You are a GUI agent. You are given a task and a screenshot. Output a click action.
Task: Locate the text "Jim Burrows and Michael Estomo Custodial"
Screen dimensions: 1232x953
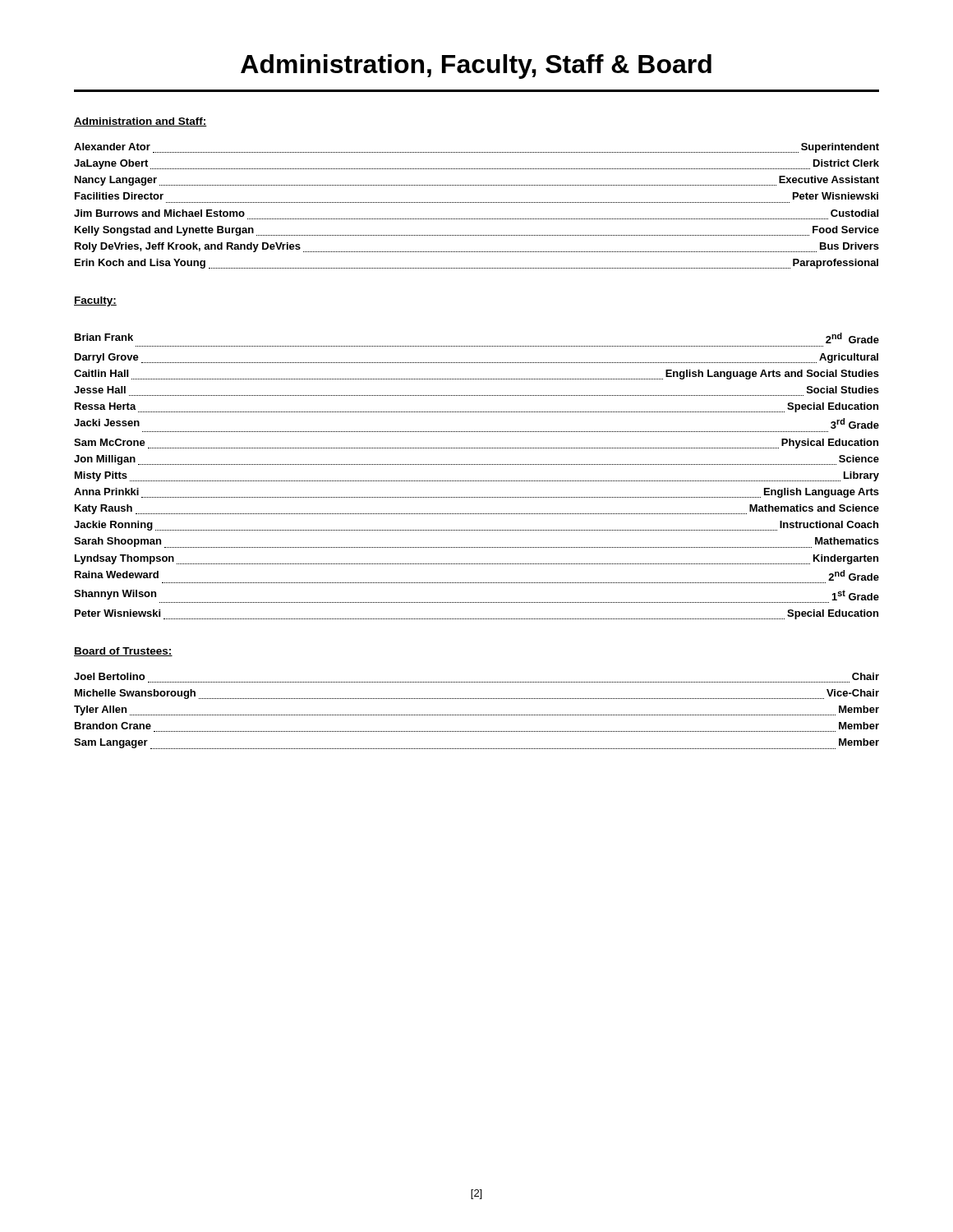coord(476,213)
